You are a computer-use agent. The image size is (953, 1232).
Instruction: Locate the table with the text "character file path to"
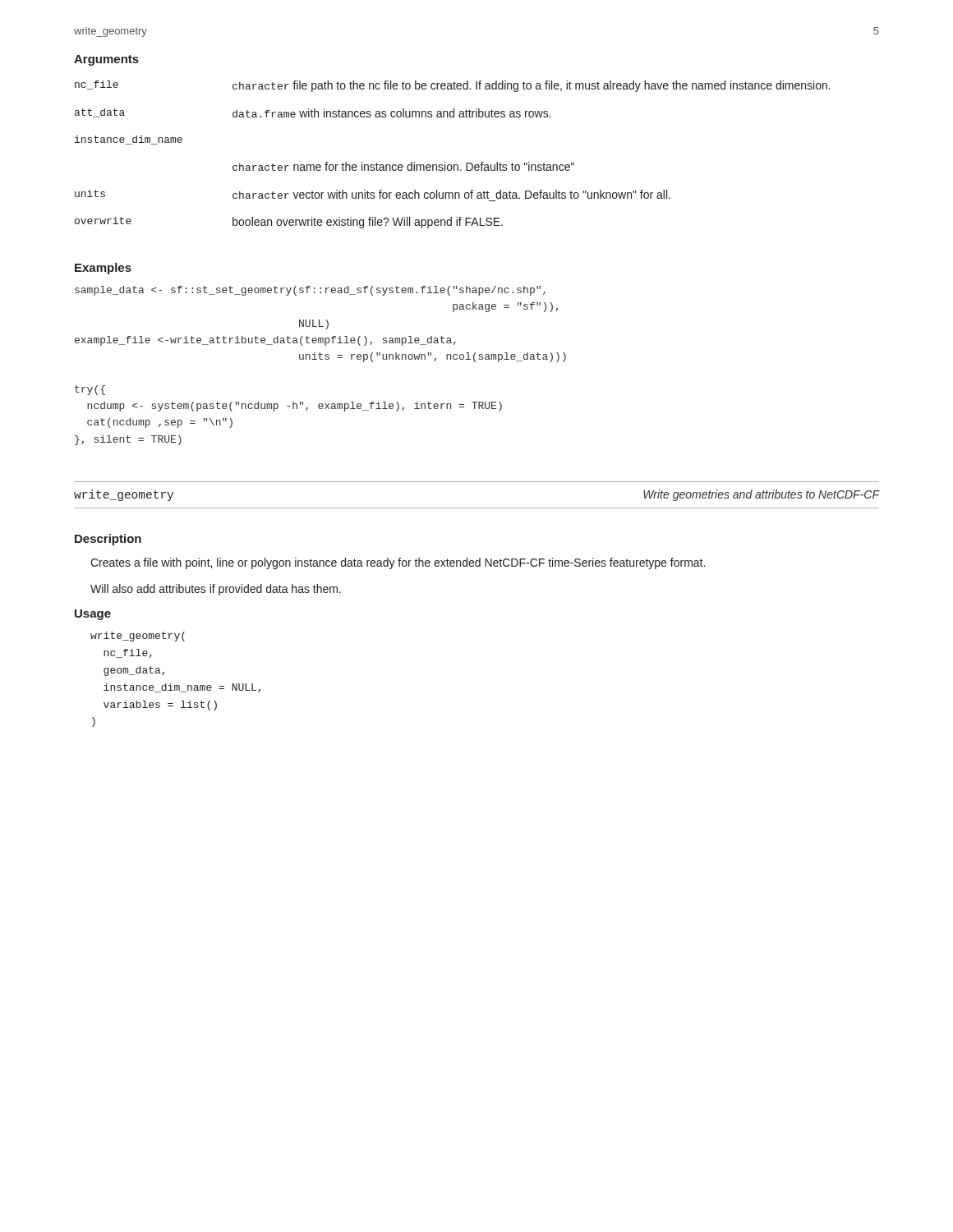(476, 156)
